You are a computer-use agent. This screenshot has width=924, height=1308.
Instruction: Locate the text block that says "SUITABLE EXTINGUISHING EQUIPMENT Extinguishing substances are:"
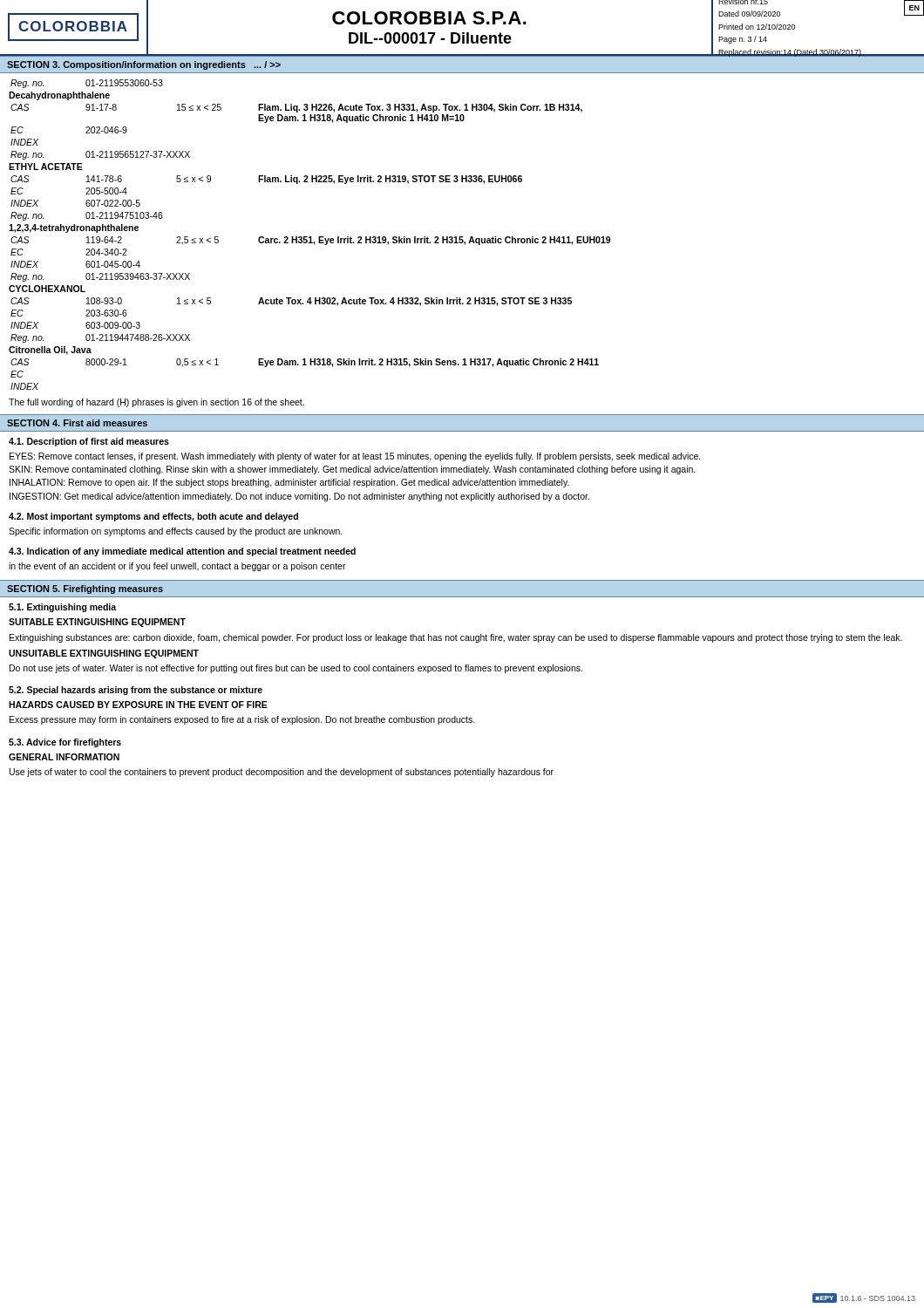[x=462, y=645]
